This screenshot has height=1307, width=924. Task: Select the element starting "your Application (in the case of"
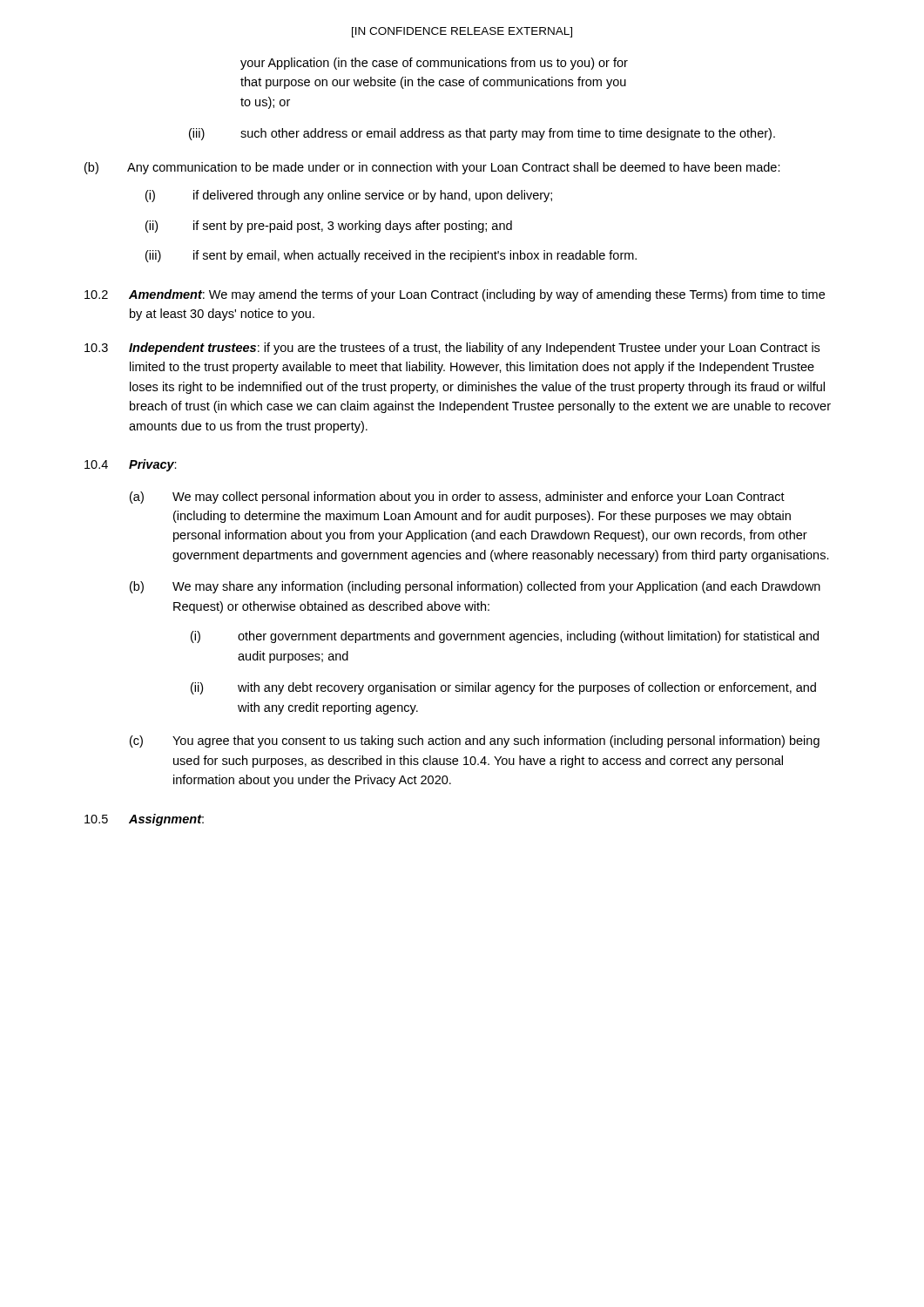click(x=434, y=82)
